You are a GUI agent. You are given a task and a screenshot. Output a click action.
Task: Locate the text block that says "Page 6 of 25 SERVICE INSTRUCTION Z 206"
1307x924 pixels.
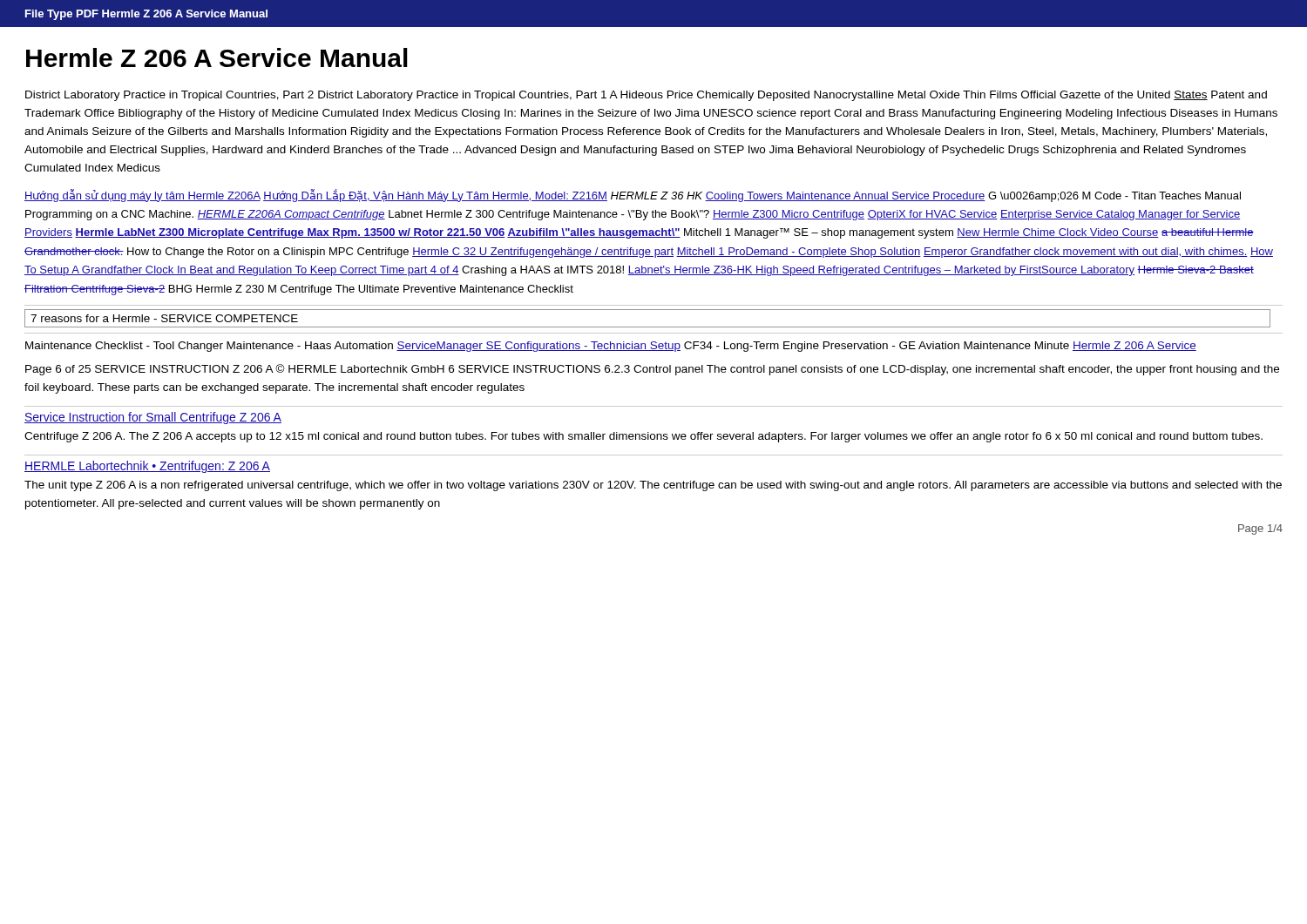pyautogui.click(x=652, y=378)
